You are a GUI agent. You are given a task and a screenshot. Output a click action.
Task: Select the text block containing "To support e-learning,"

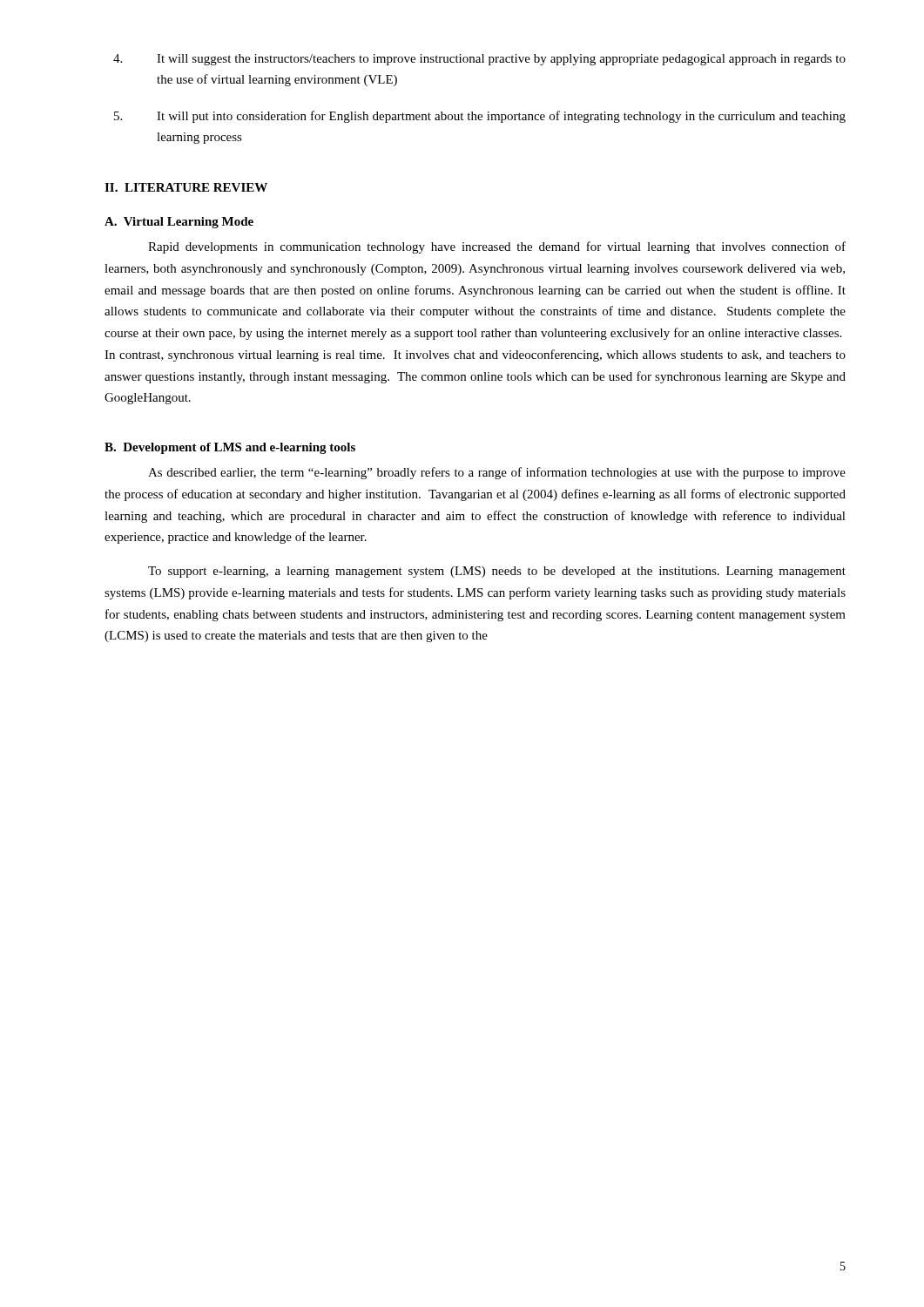coord(475,603)
